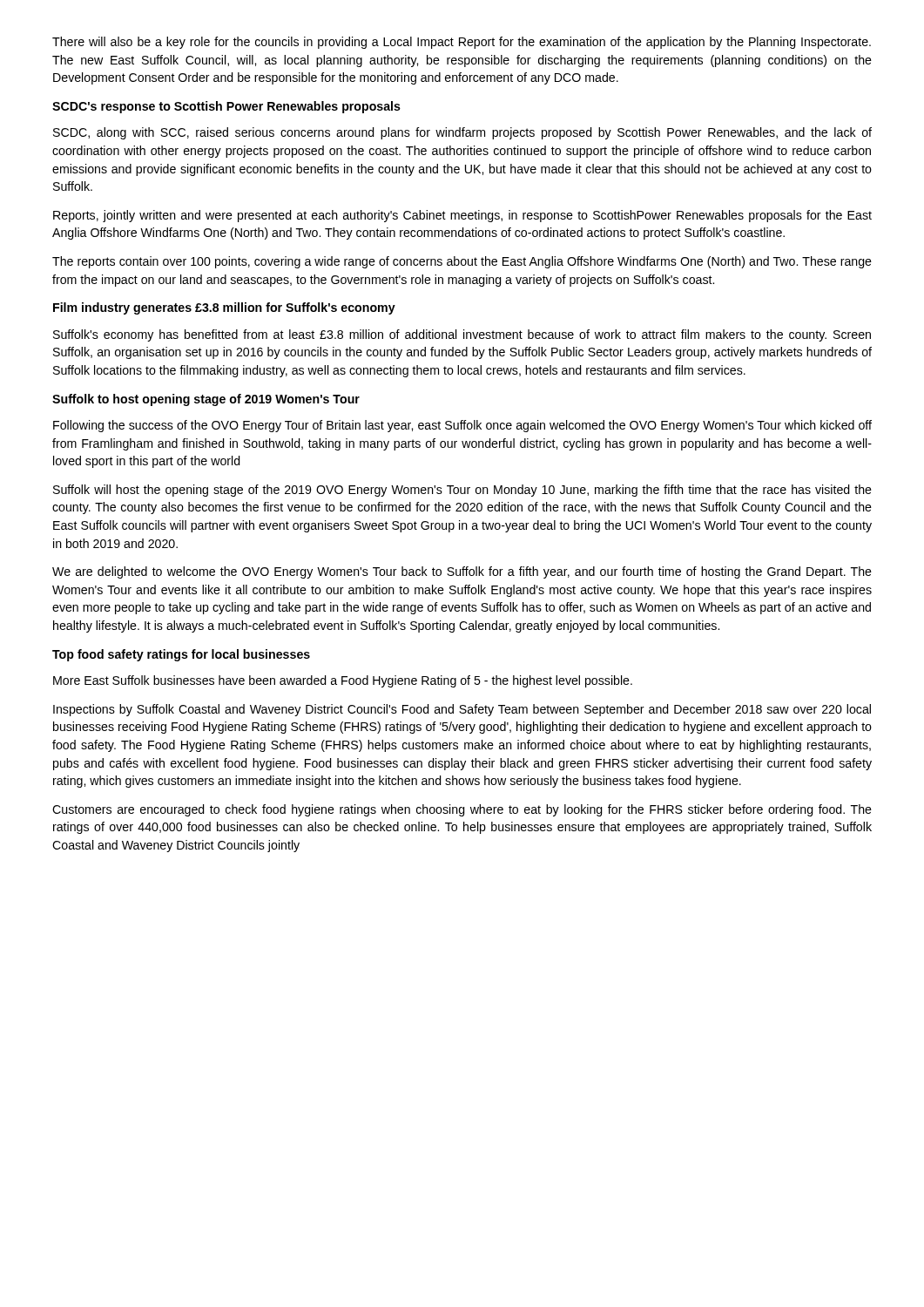Point to the region starting "SCDC, along with SCC, raised serious concerns around"
The image size is (924, 1307).
click(x=462, y=160)
